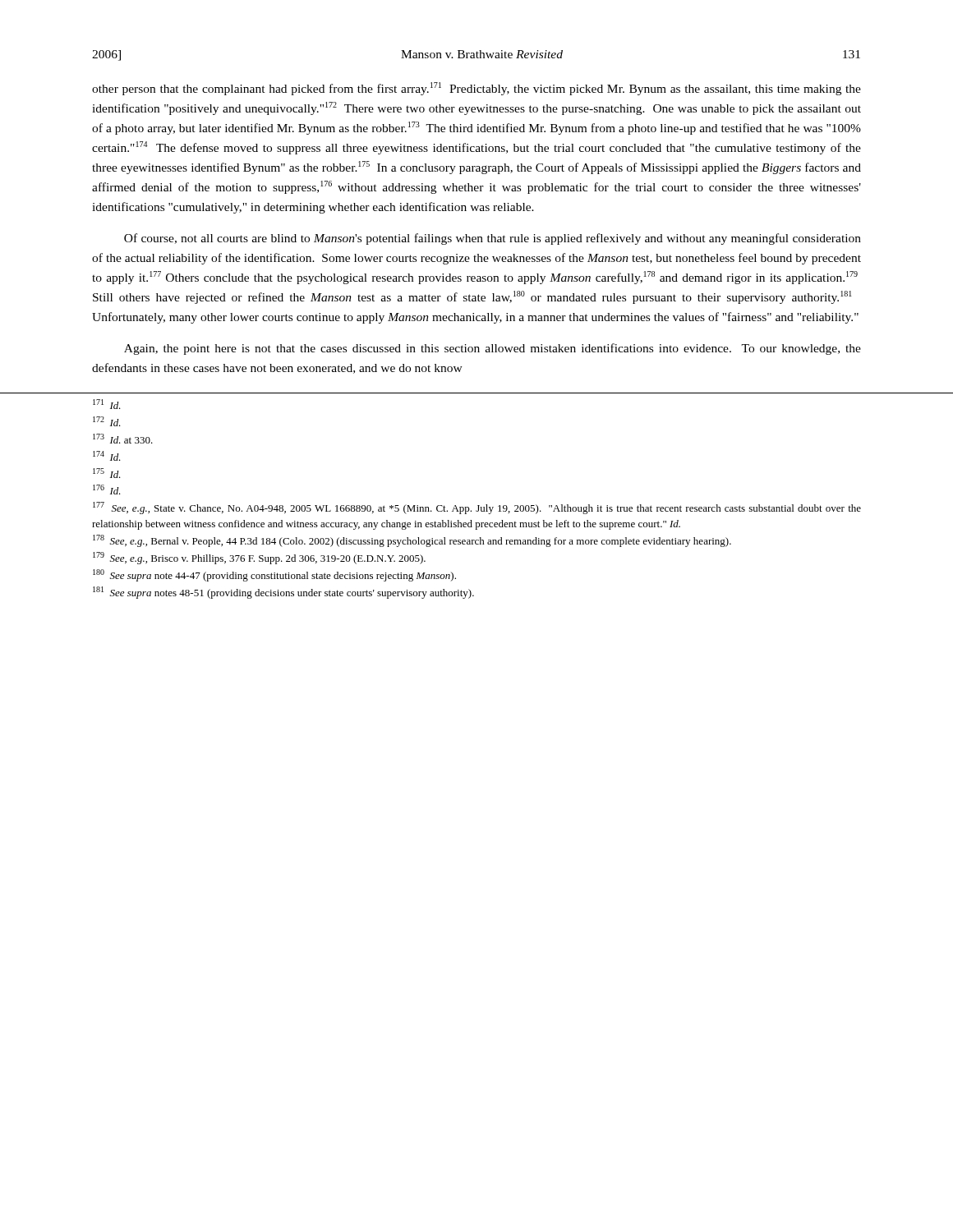Navigate to the element starting "Of course, not"

point(476,277)
